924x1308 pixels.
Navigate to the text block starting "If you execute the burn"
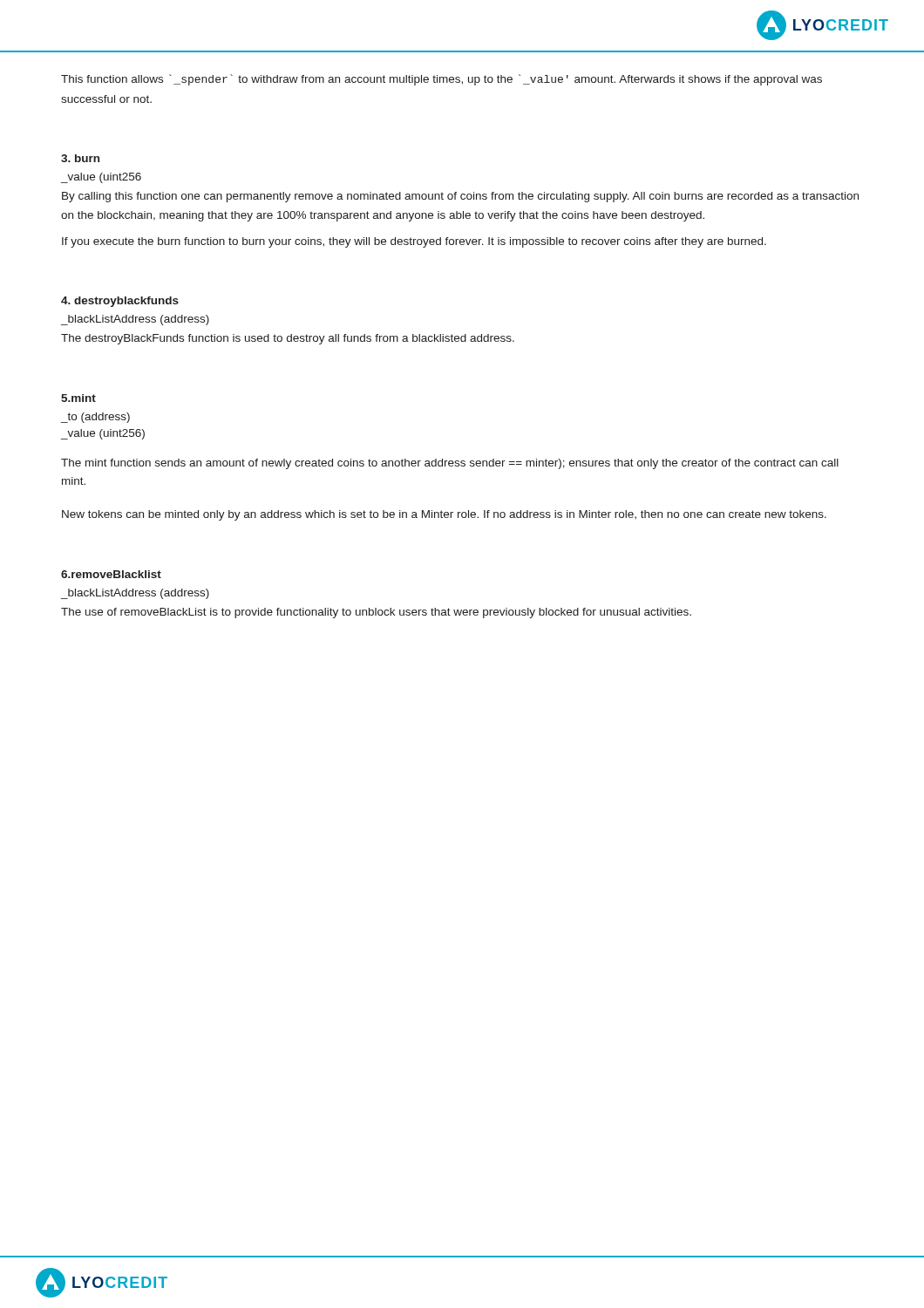point(414,241)
